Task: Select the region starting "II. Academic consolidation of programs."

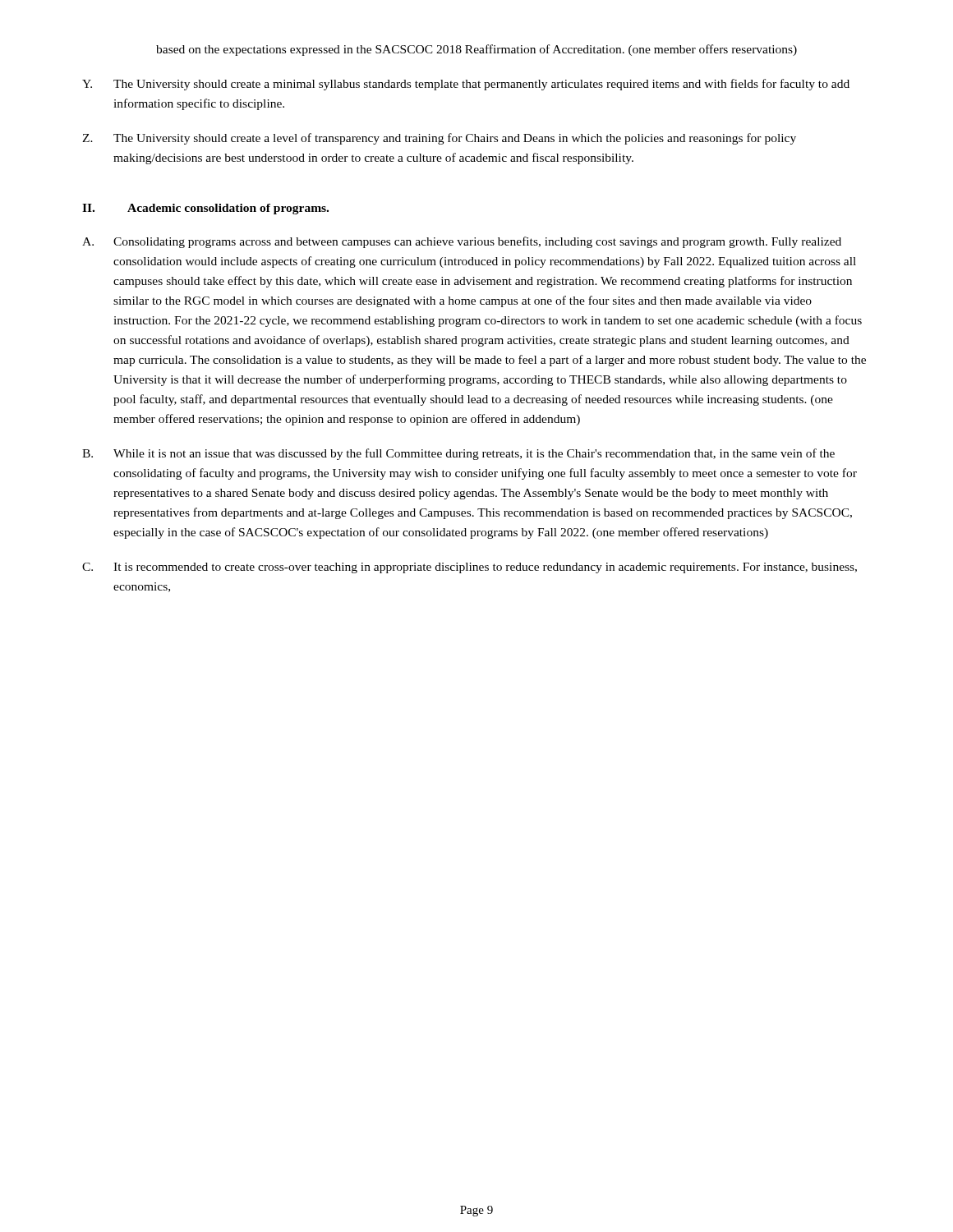Action: [206, 208]
